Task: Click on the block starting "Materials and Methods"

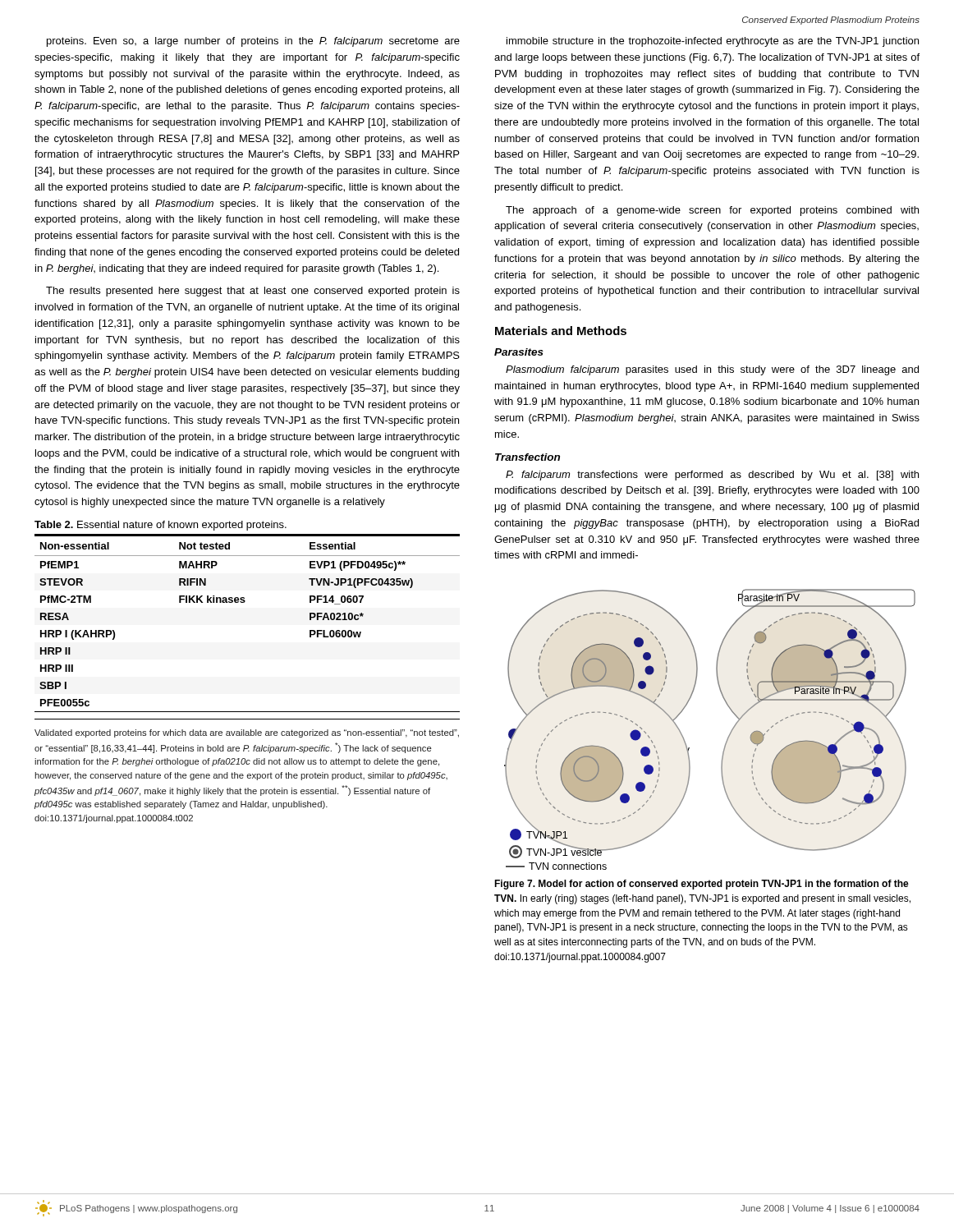Action: coord(561,330)
